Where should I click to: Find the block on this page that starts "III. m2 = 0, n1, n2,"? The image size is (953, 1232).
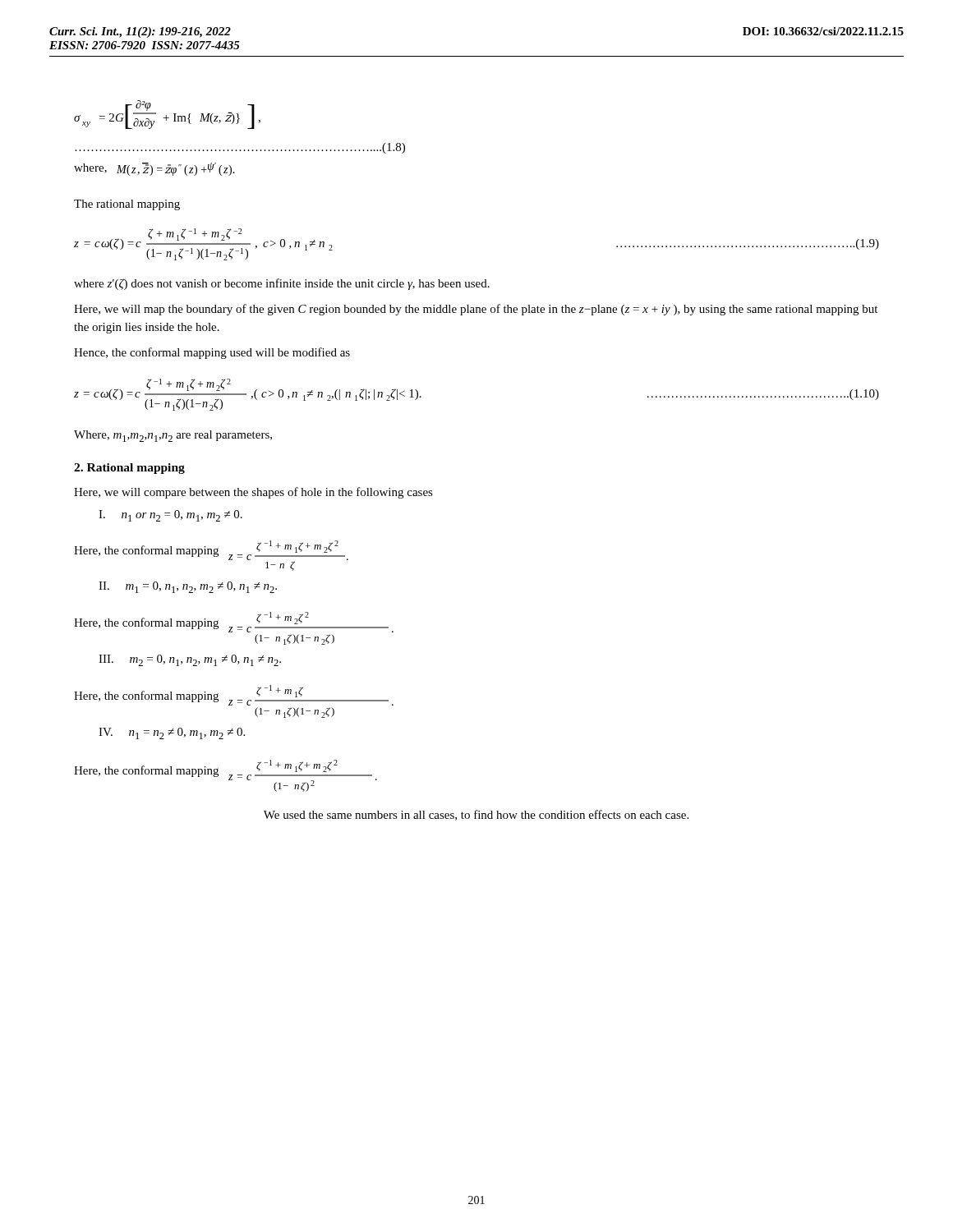(x=190, y=661)
